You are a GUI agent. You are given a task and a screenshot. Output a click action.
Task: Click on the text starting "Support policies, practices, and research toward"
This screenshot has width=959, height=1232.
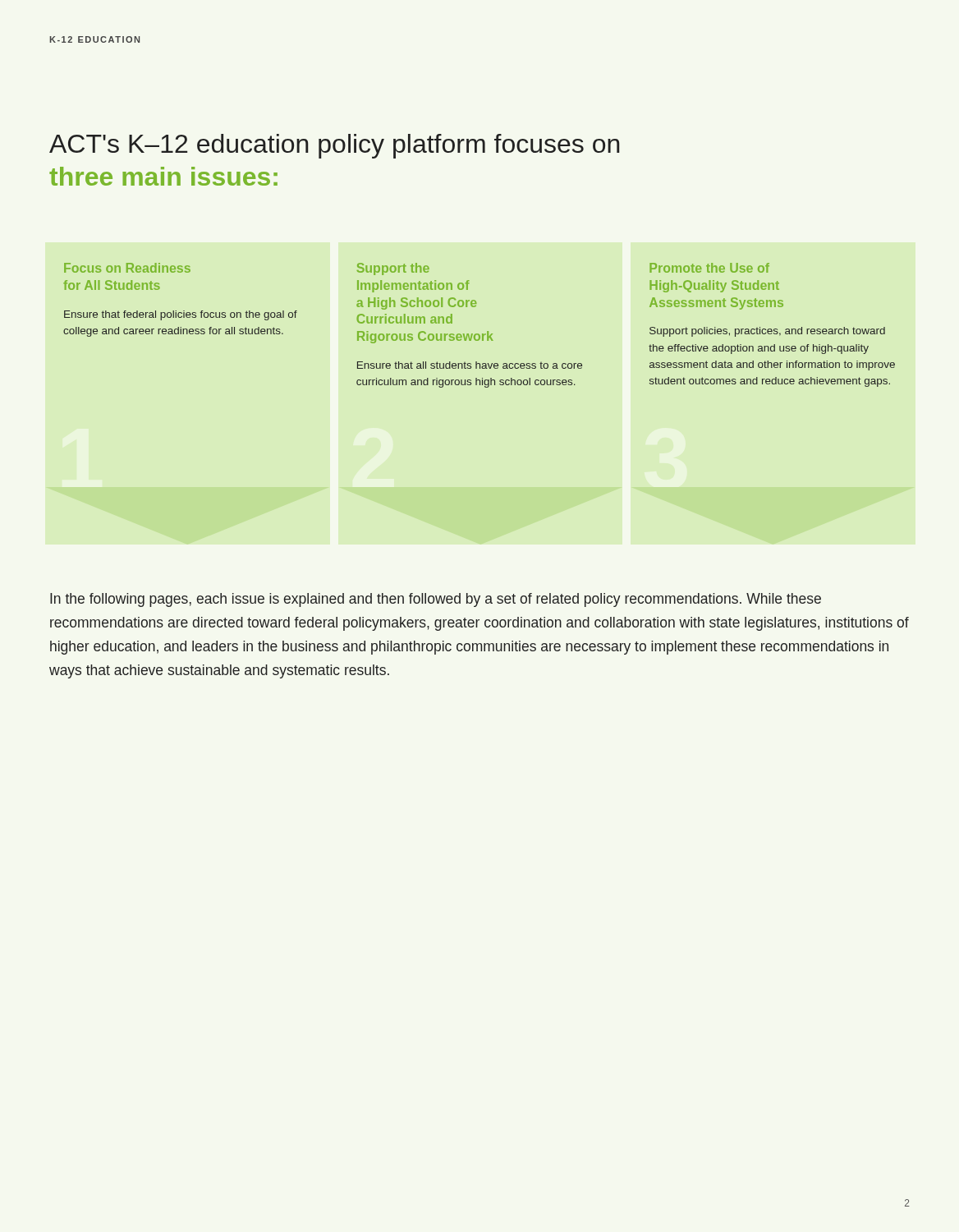pyautogui.click(x=772, y=356)
